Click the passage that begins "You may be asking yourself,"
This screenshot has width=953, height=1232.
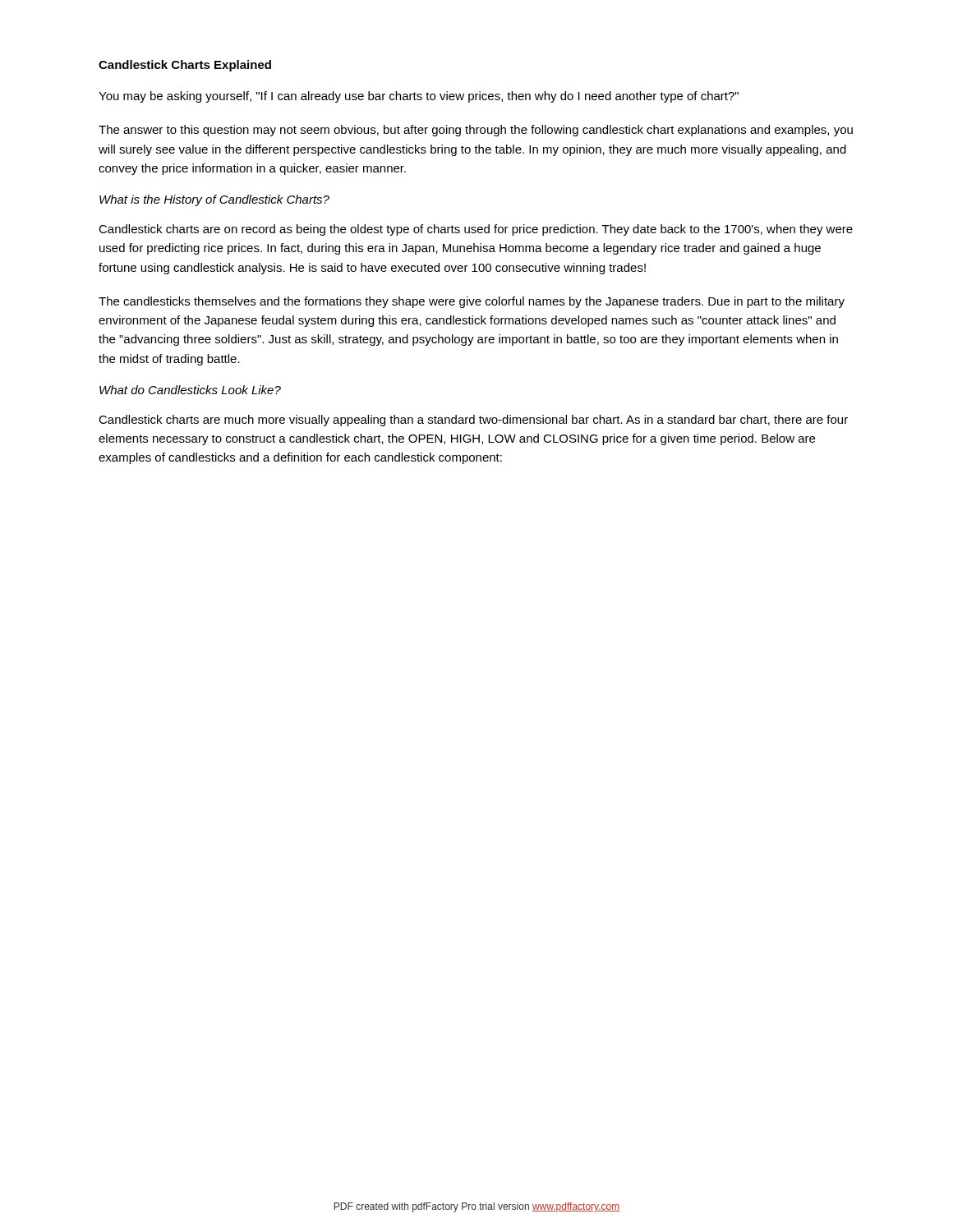(419, 96)
